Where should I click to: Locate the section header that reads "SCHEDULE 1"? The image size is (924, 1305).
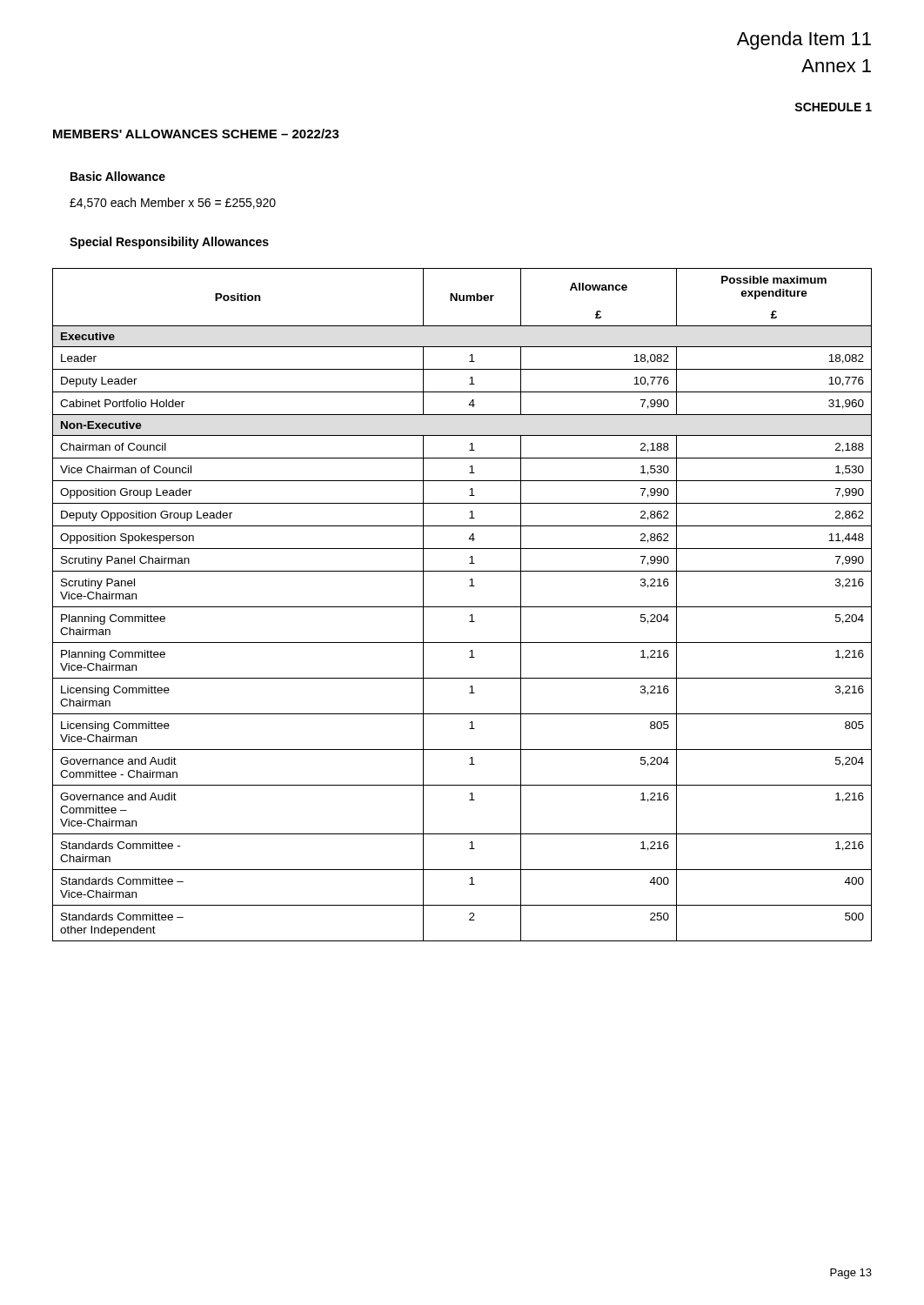[x=833, y=107]
